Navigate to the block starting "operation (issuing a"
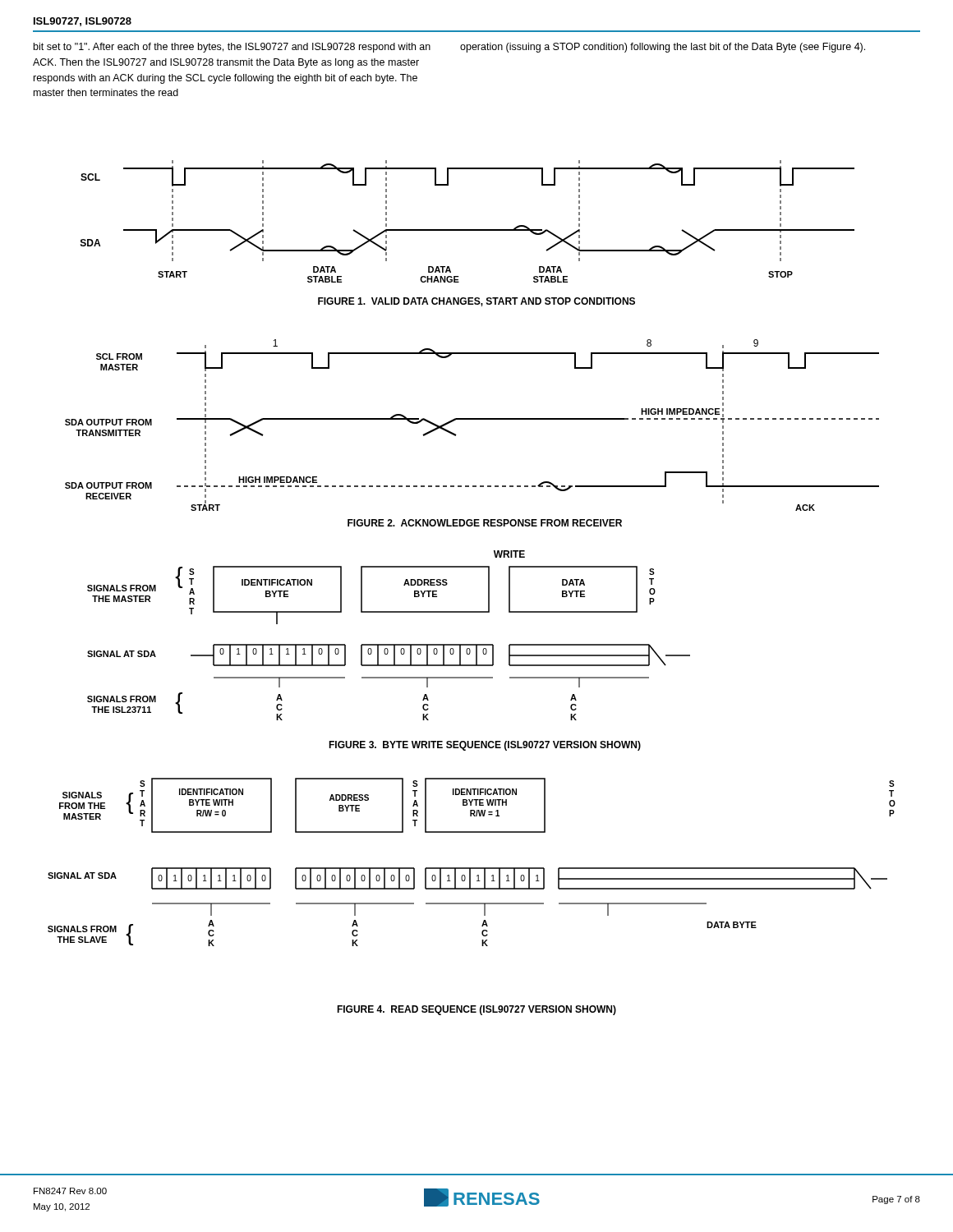This screenshot has height=1232, width=953. coord(663,47)
